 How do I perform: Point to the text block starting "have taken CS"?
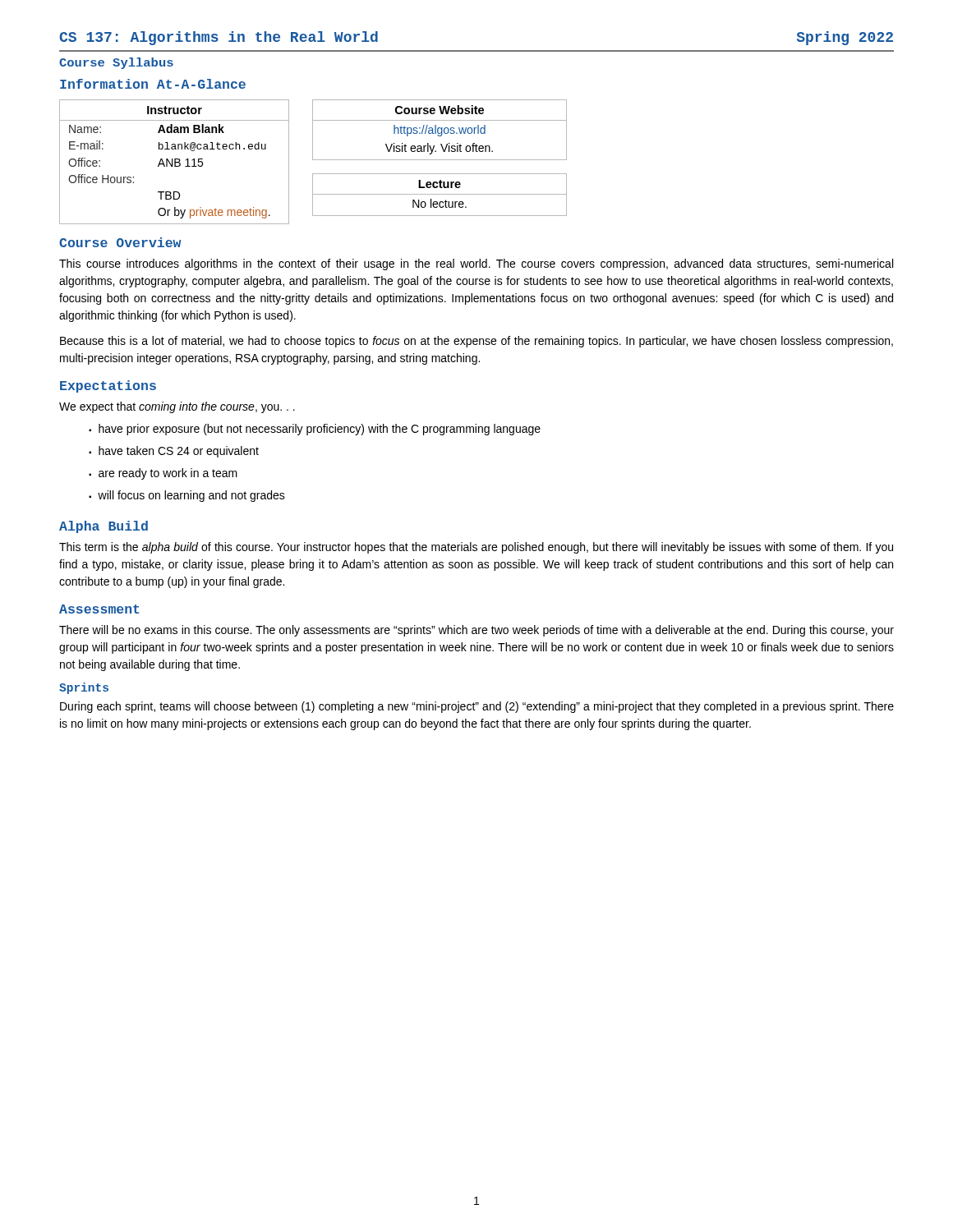[x=178, y=451]
